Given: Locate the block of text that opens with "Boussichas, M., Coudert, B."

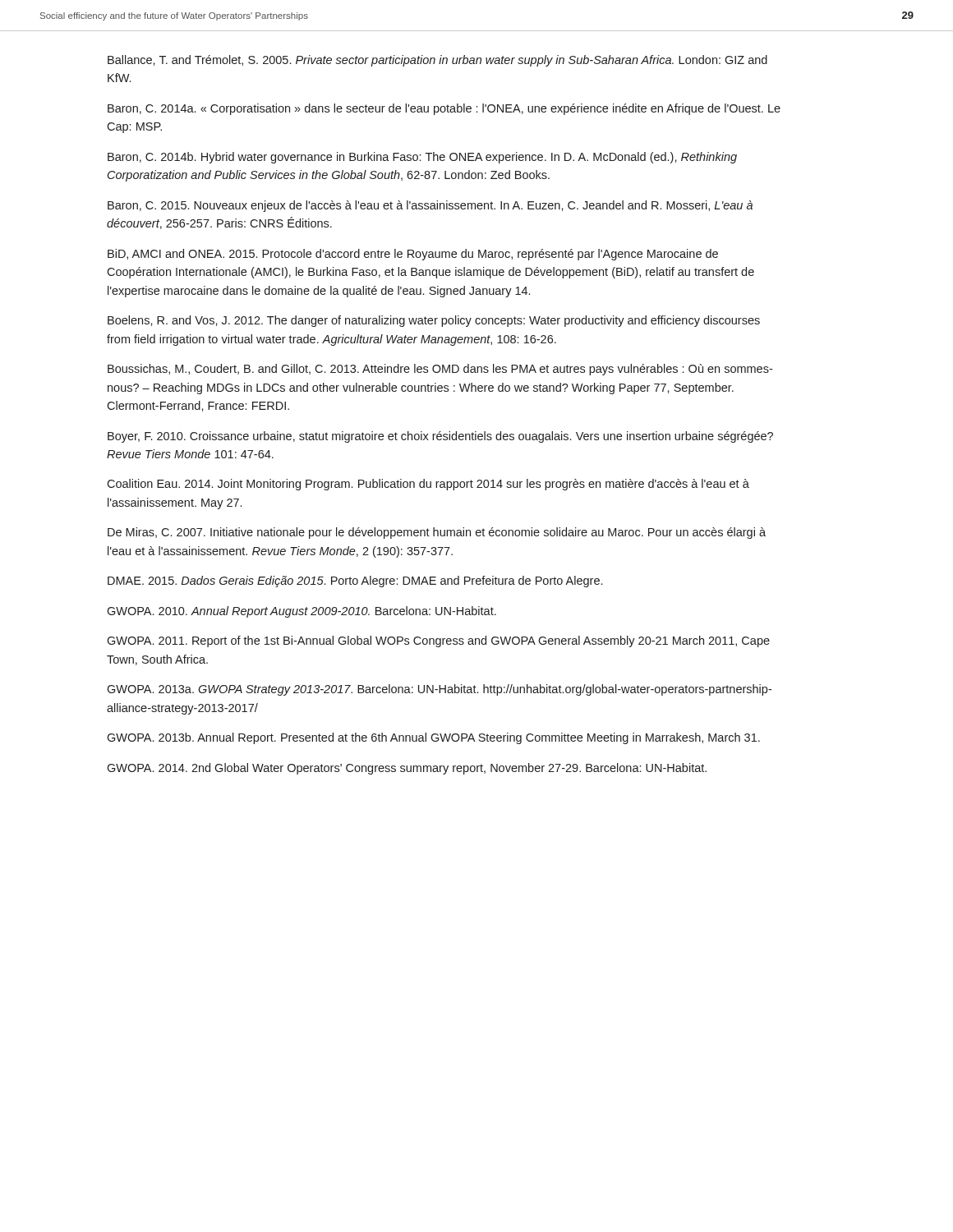Looking at the screenshot, I should click(x=440, y=387).
